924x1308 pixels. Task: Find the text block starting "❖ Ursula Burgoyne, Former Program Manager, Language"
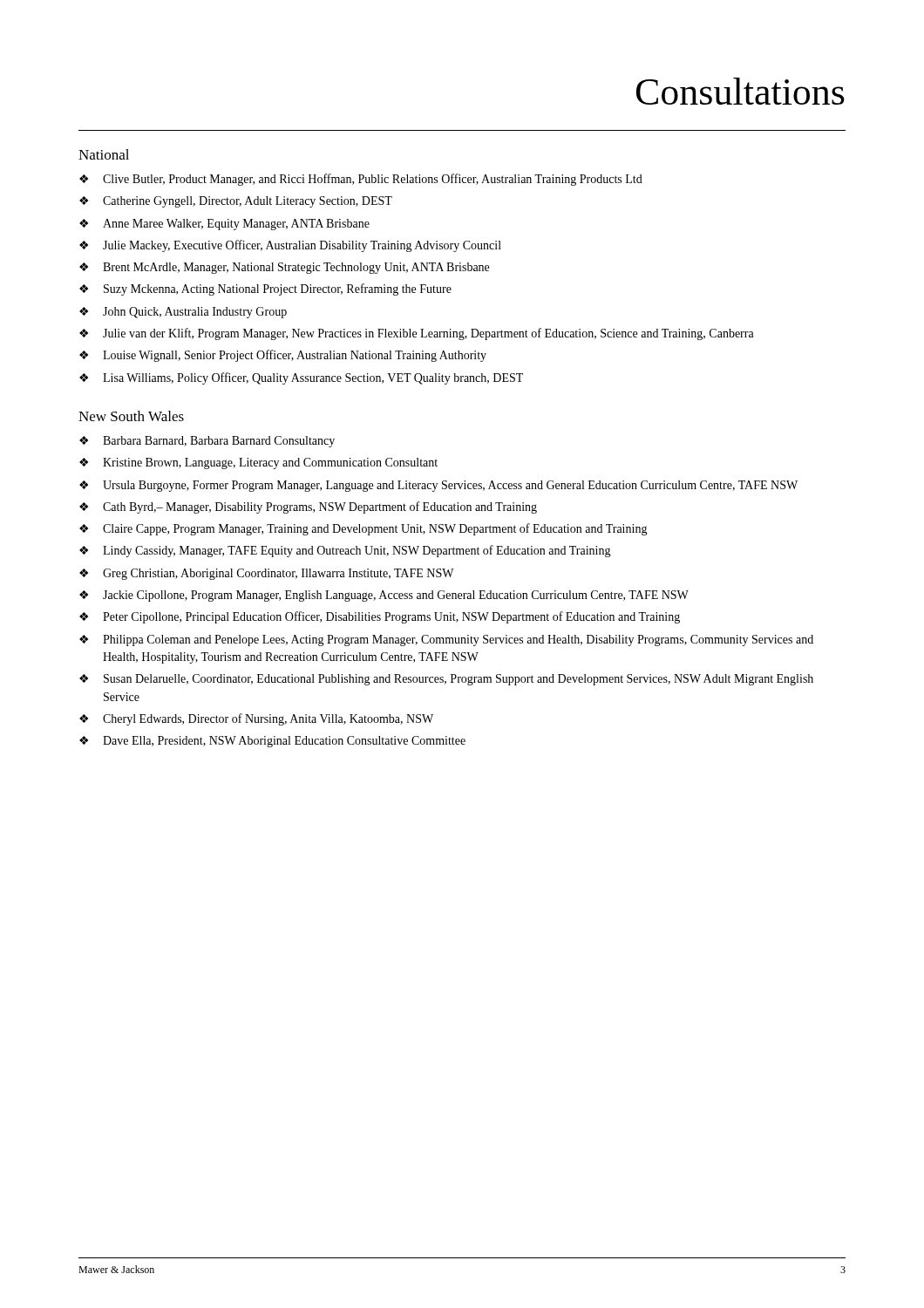click(462, 485)
